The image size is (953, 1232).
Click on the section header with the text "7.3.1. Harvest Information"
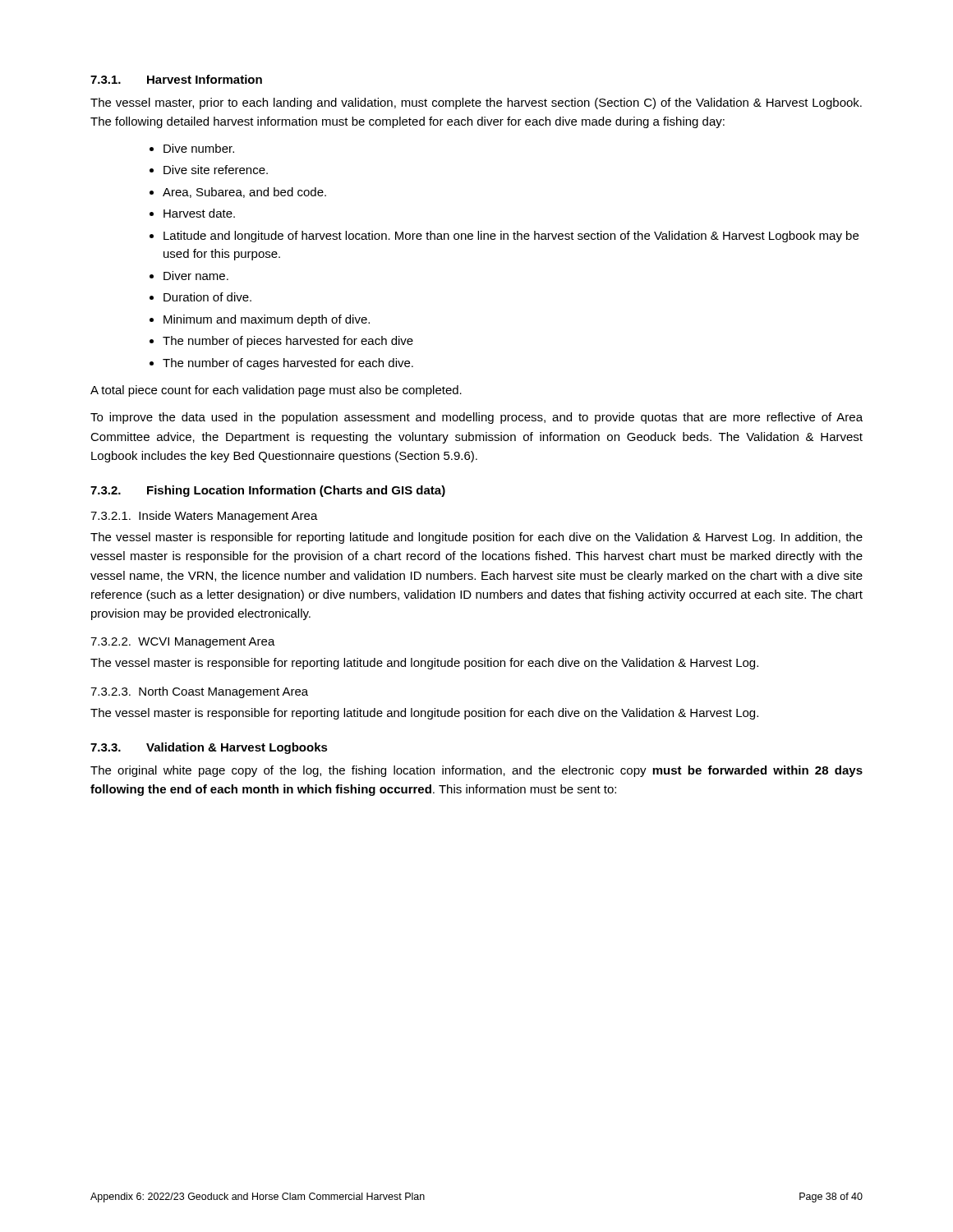coord(176,79)
